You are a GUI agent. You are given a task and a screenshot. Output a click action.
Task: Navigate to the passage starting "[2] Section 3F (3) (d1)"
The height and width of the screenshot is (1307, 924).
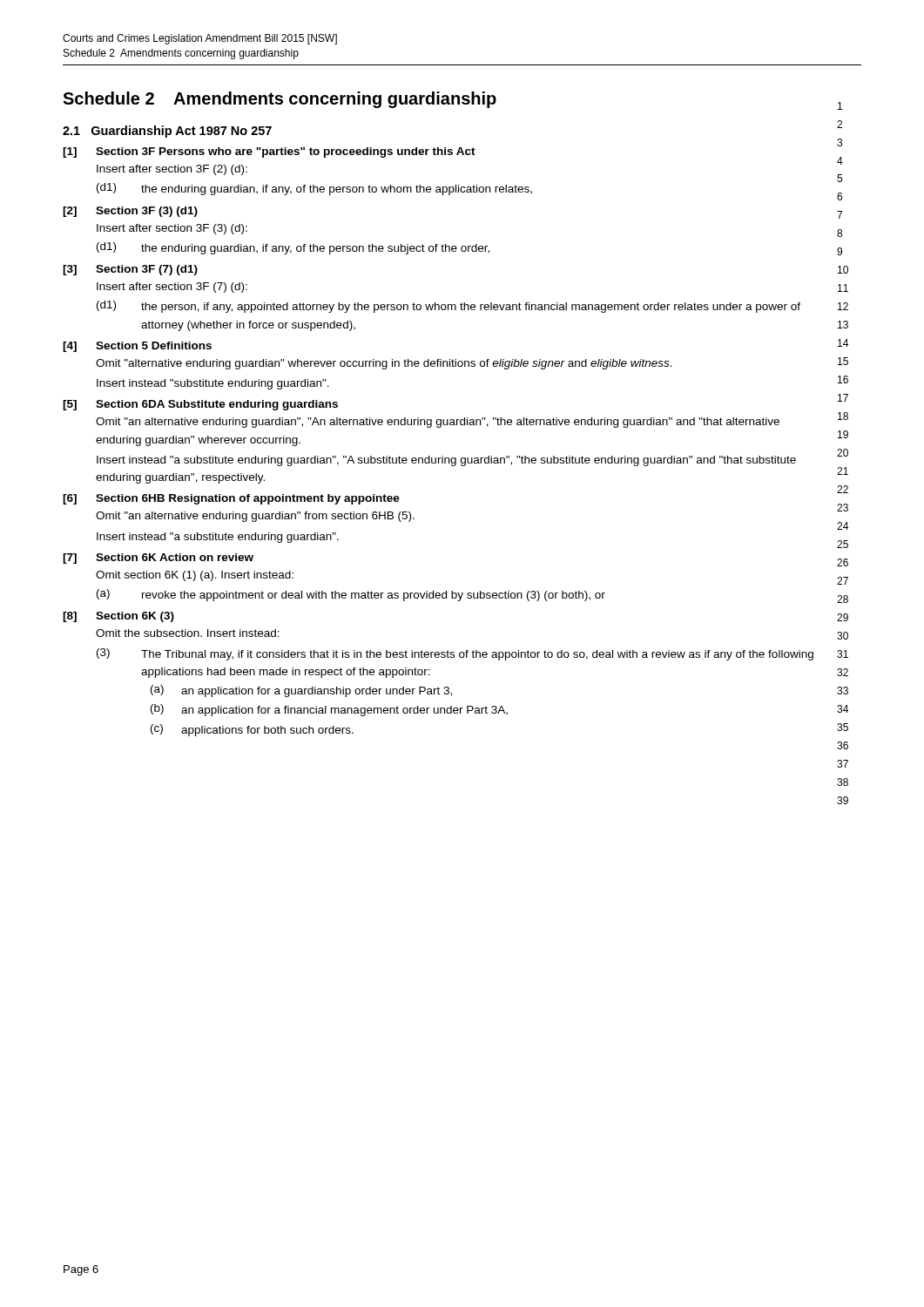pyautogui.click(x=130, y=212)
